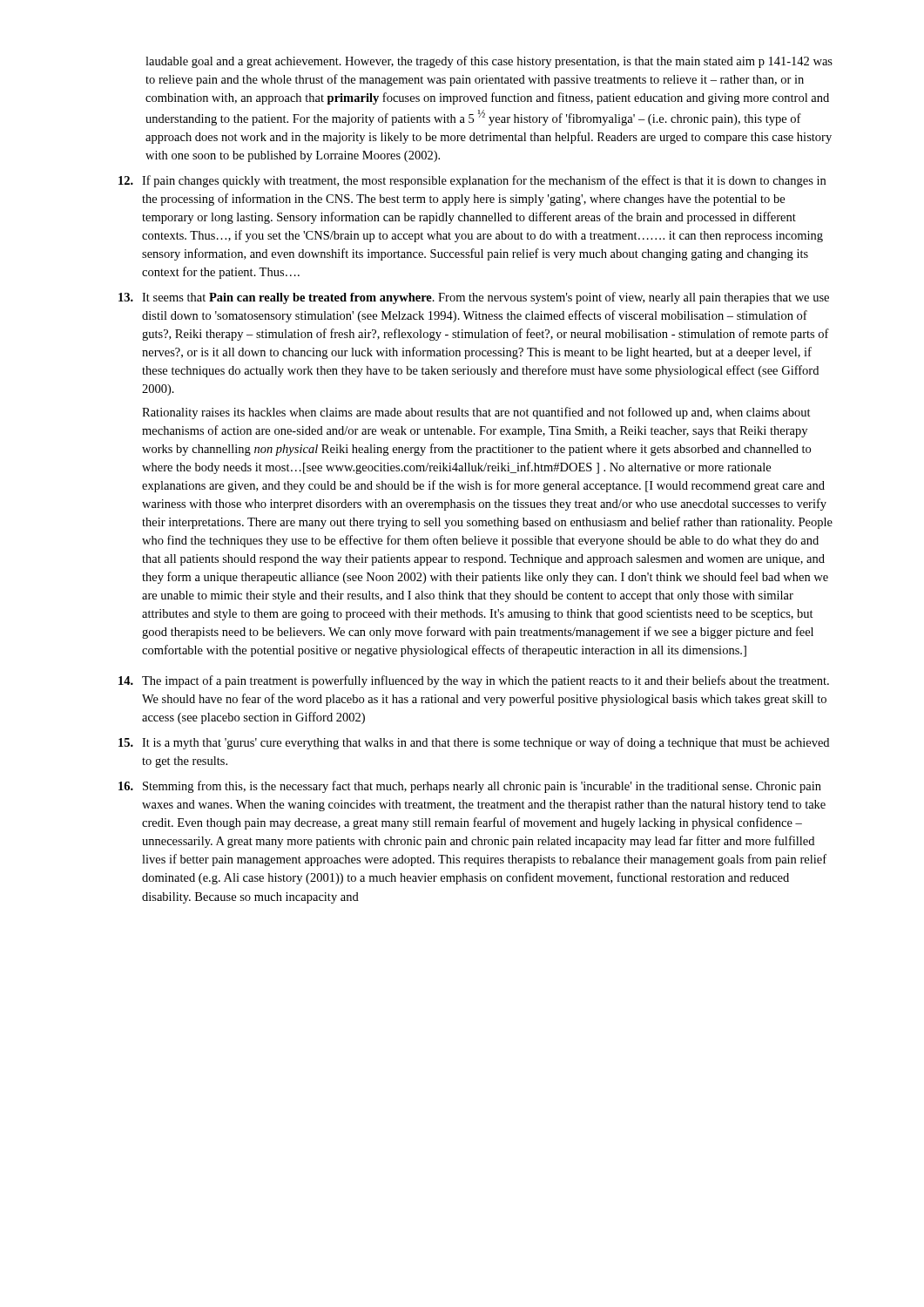Viewport: 924px width, 1307px height.
Task: Point to the region starting "16. Stemming from"
Action: click(462, 842)
